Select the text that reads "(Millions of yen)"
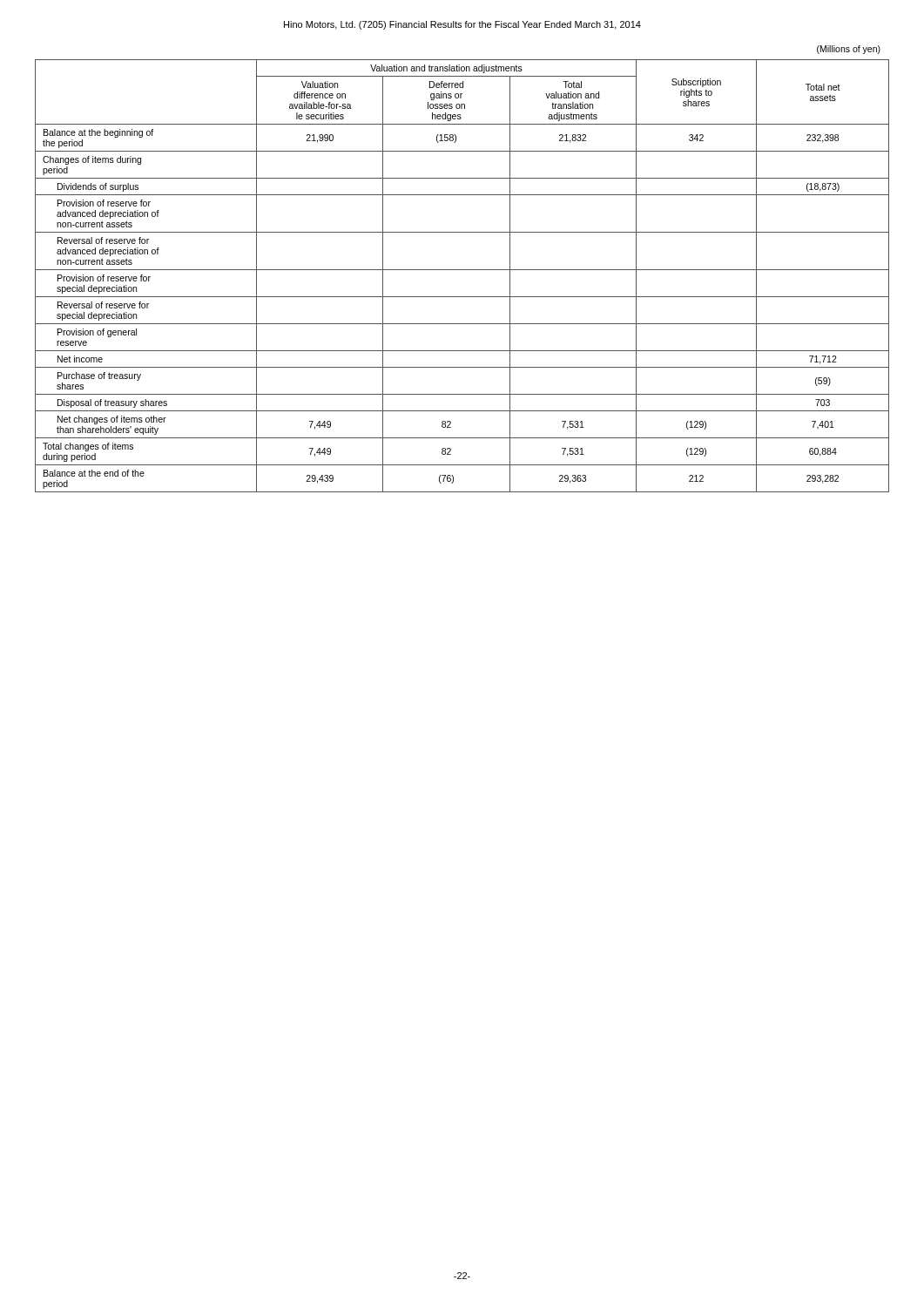Image resolution: width=924 pixels, height=1307 pixels. click(848, 49)
